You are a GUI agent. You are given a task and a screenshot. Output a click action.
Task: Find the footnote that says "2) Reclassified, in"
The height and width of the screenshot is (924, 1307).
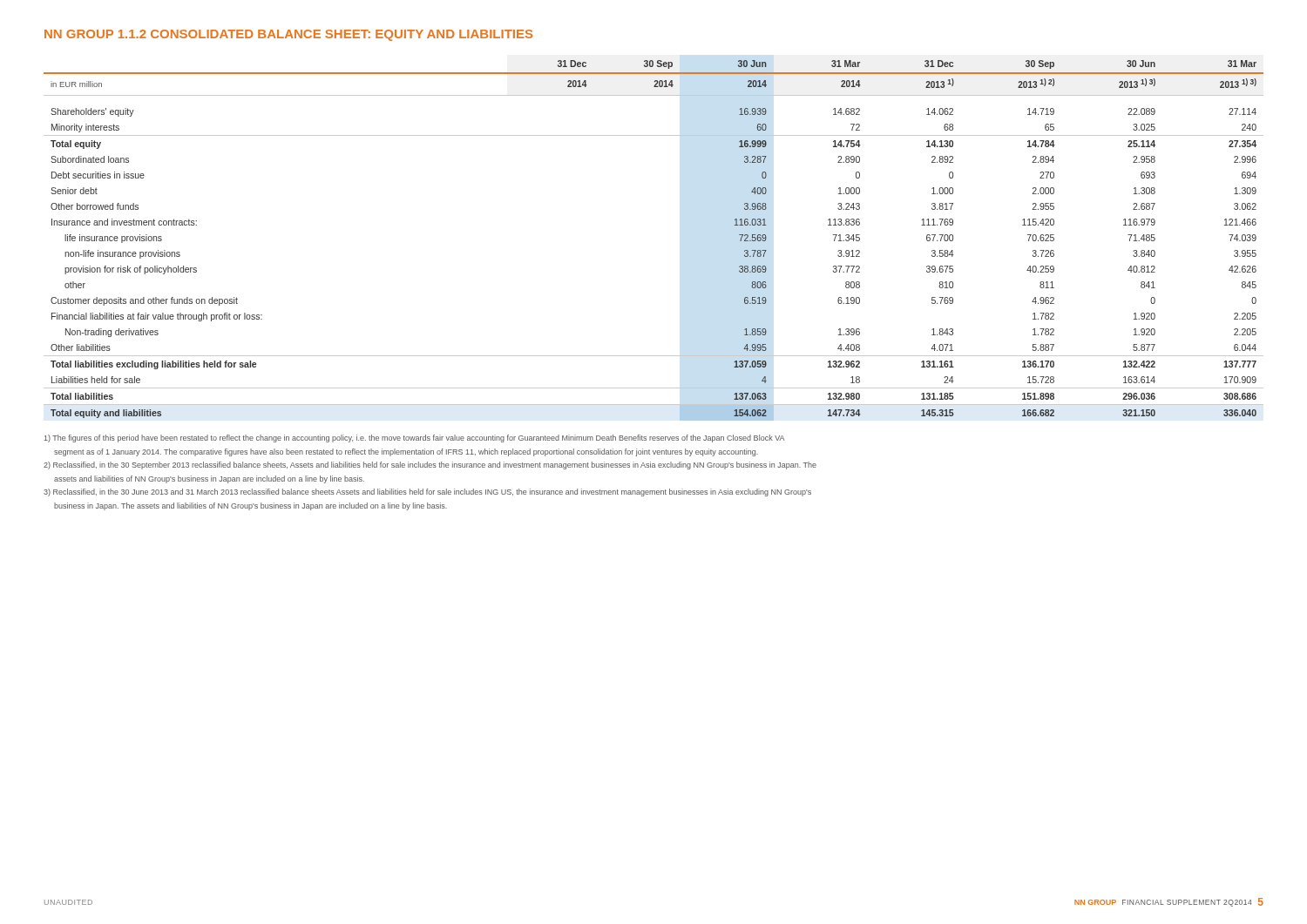(654, 473)
